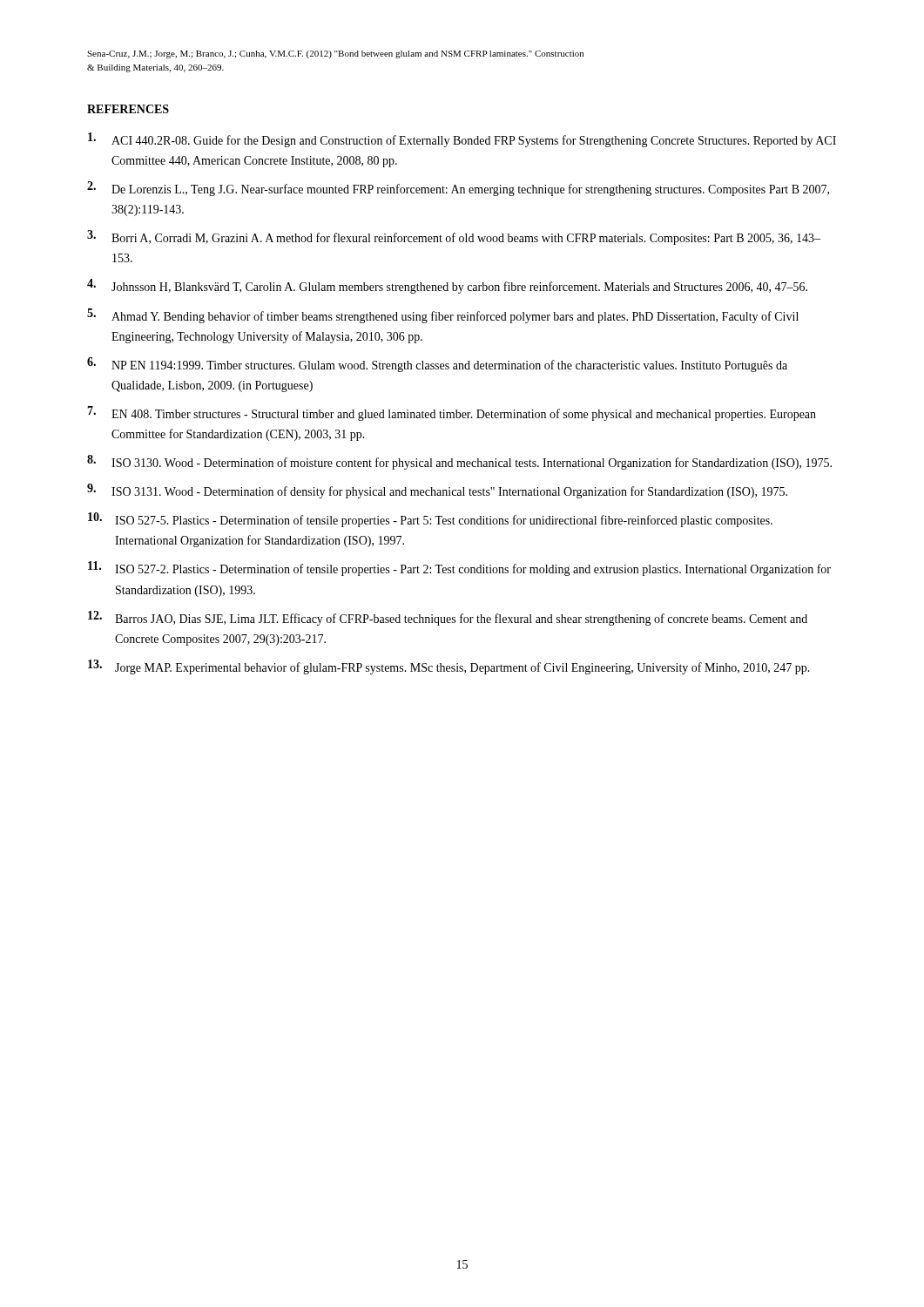924x1307 pixels.
Task: Click on the text starting "11. ISO 527-2. Plastics"
Action: pyautogui.click(x=462, y=580)
